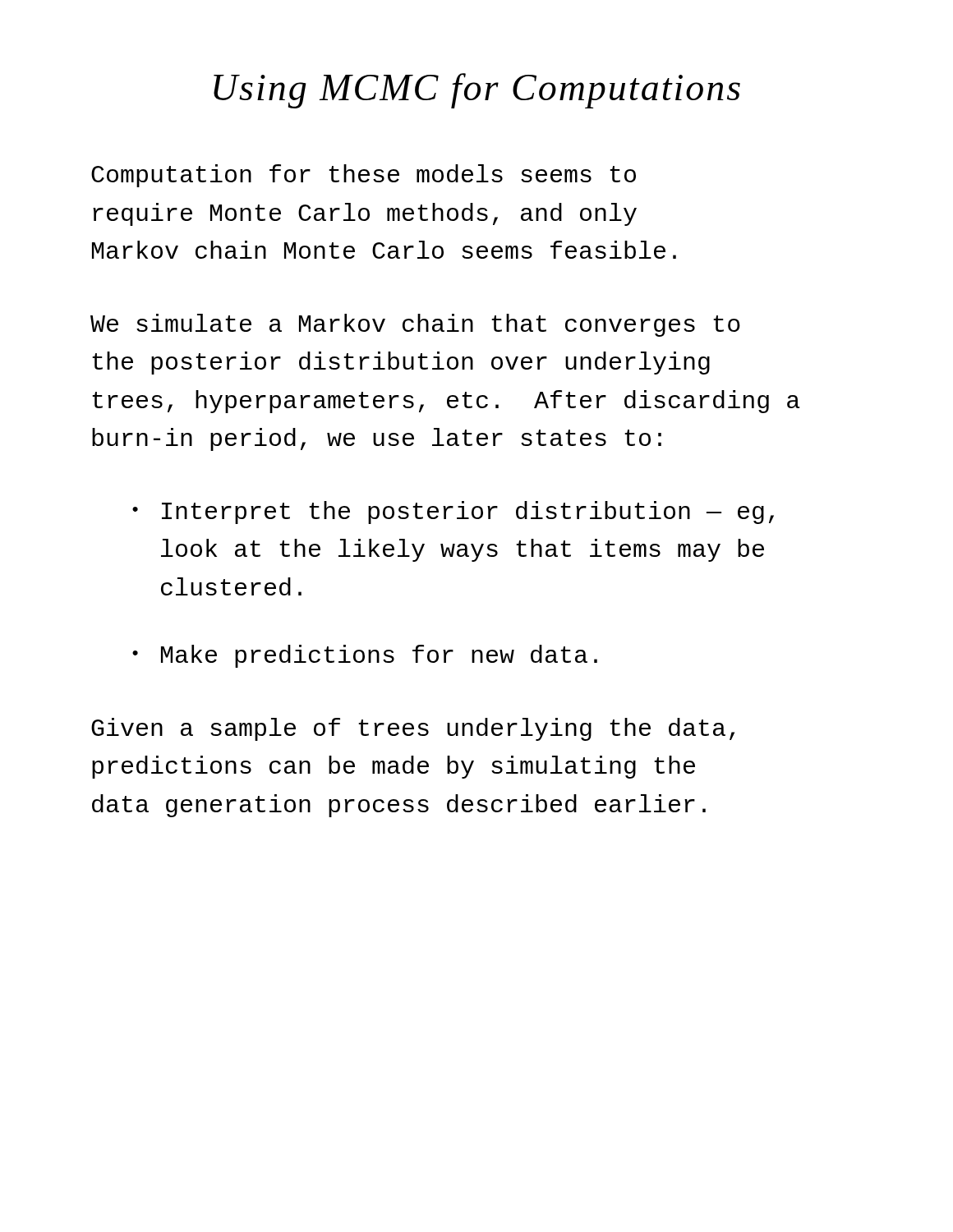Click on the block starting "• Make predictions for new"
The width and height of the screenshot is (953, 1232).
(496, 656)
